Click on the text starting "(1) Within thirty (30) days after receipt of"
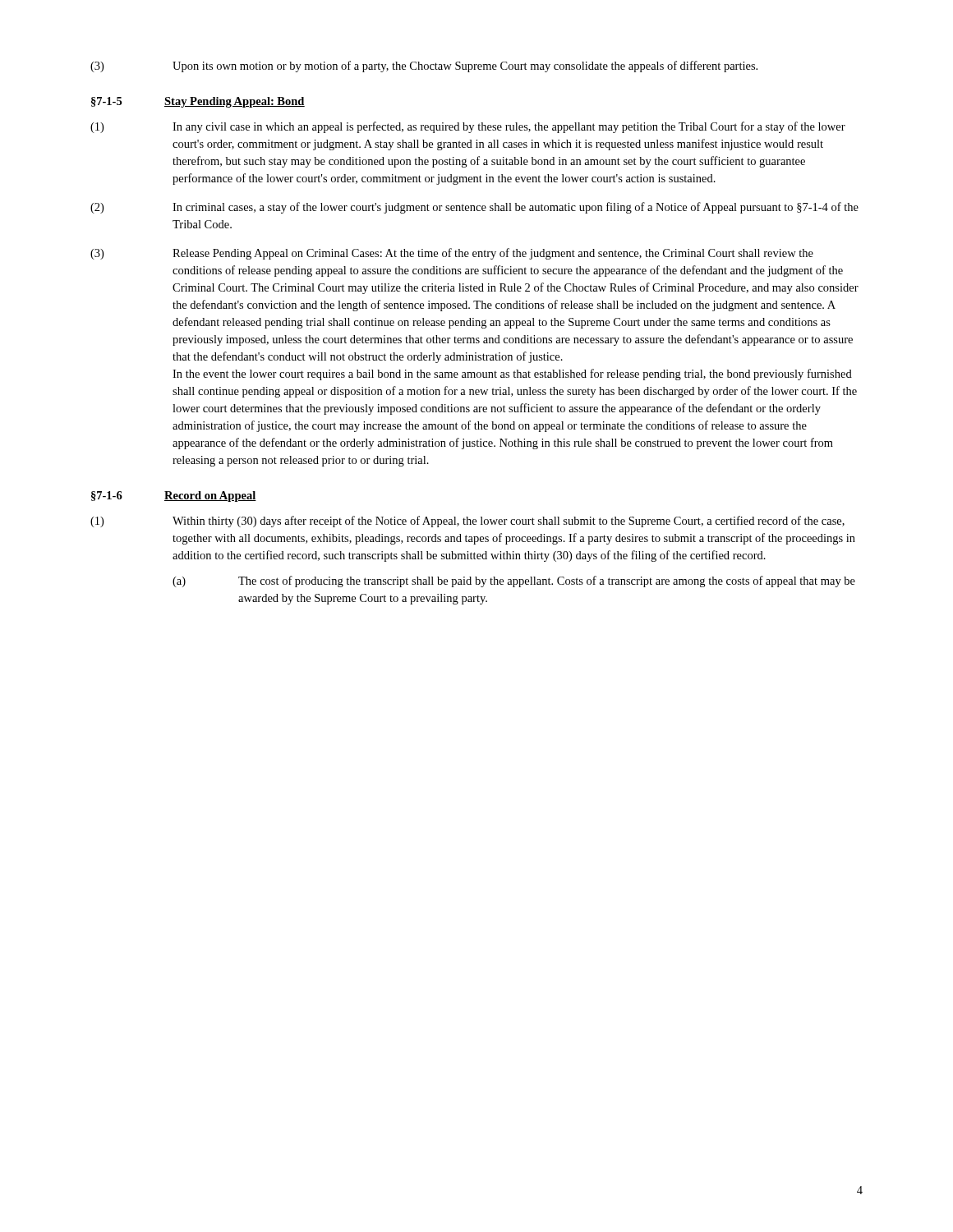Image resolution: width=953 pixels, height=1232 pixels. pos(476,560)
